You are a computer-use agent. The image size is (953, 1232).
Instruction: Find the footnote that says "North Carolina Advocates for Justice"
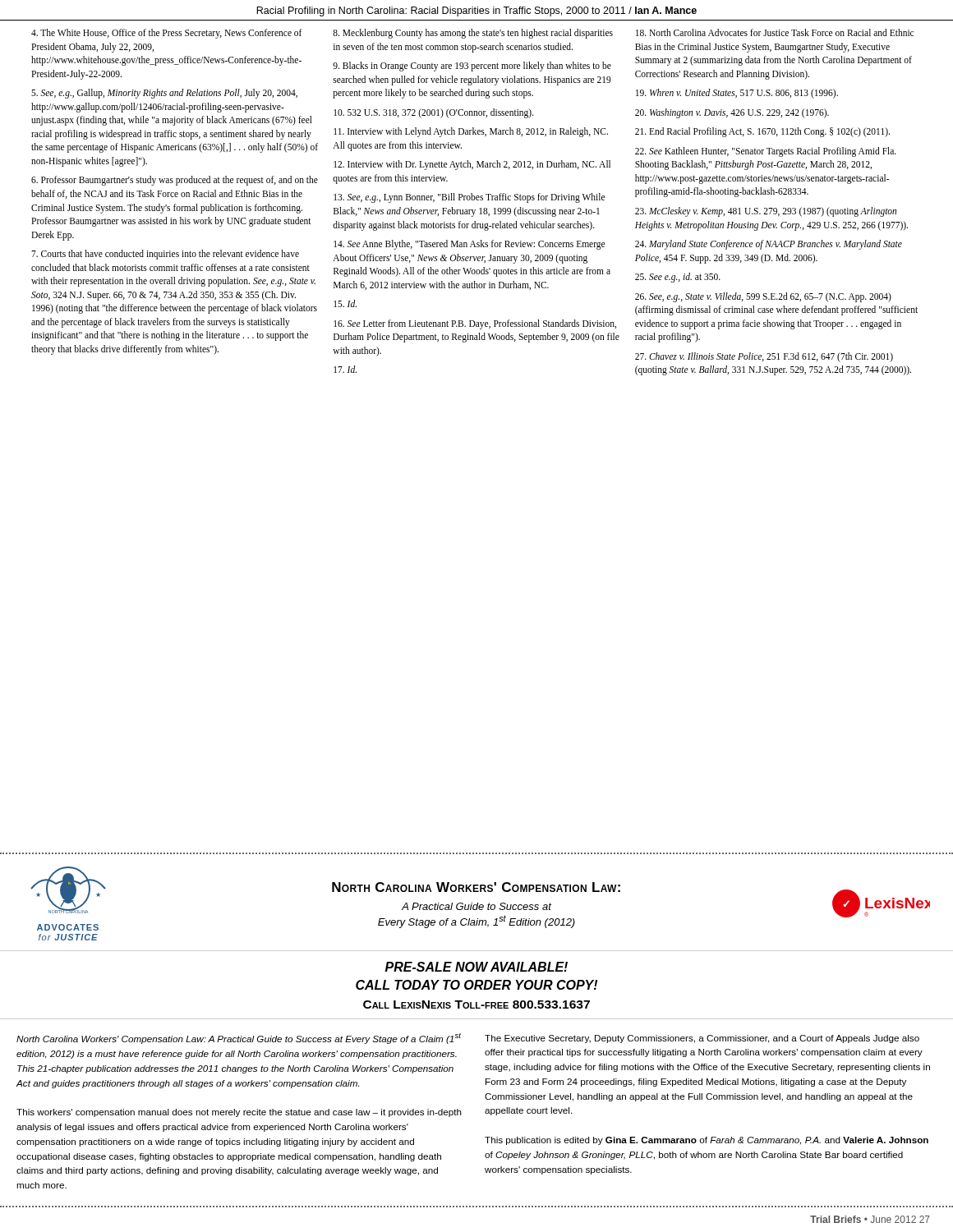click(x=775, y=53)
